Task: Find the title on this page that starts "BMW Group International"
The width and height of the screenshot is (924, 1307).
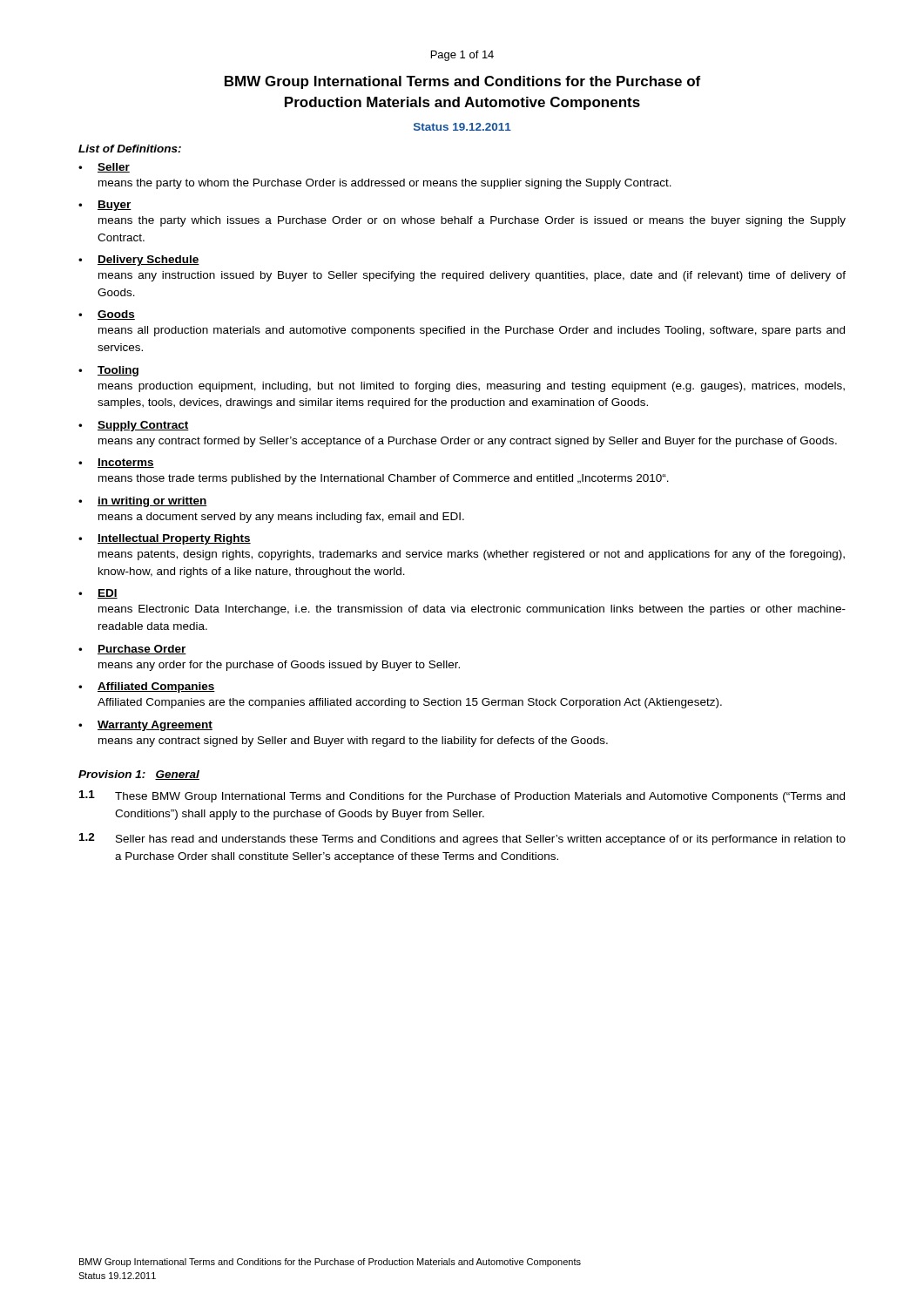Action: click(462, 92)
